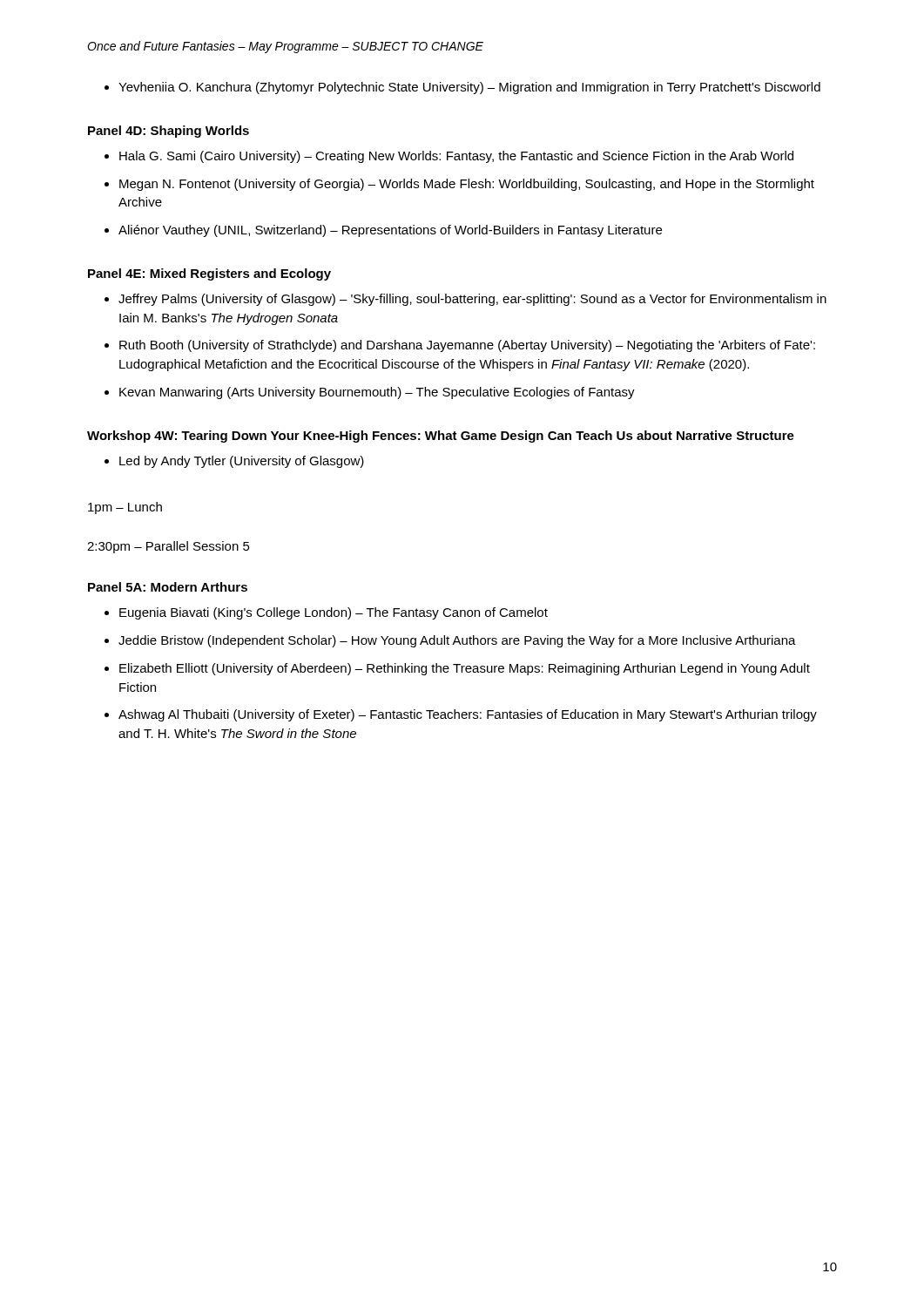924x1307 pixels.
Task: Where is the passage that starts "Hala G. Sami (Cairo University) – Creating"?
Action: click(456, 155)
